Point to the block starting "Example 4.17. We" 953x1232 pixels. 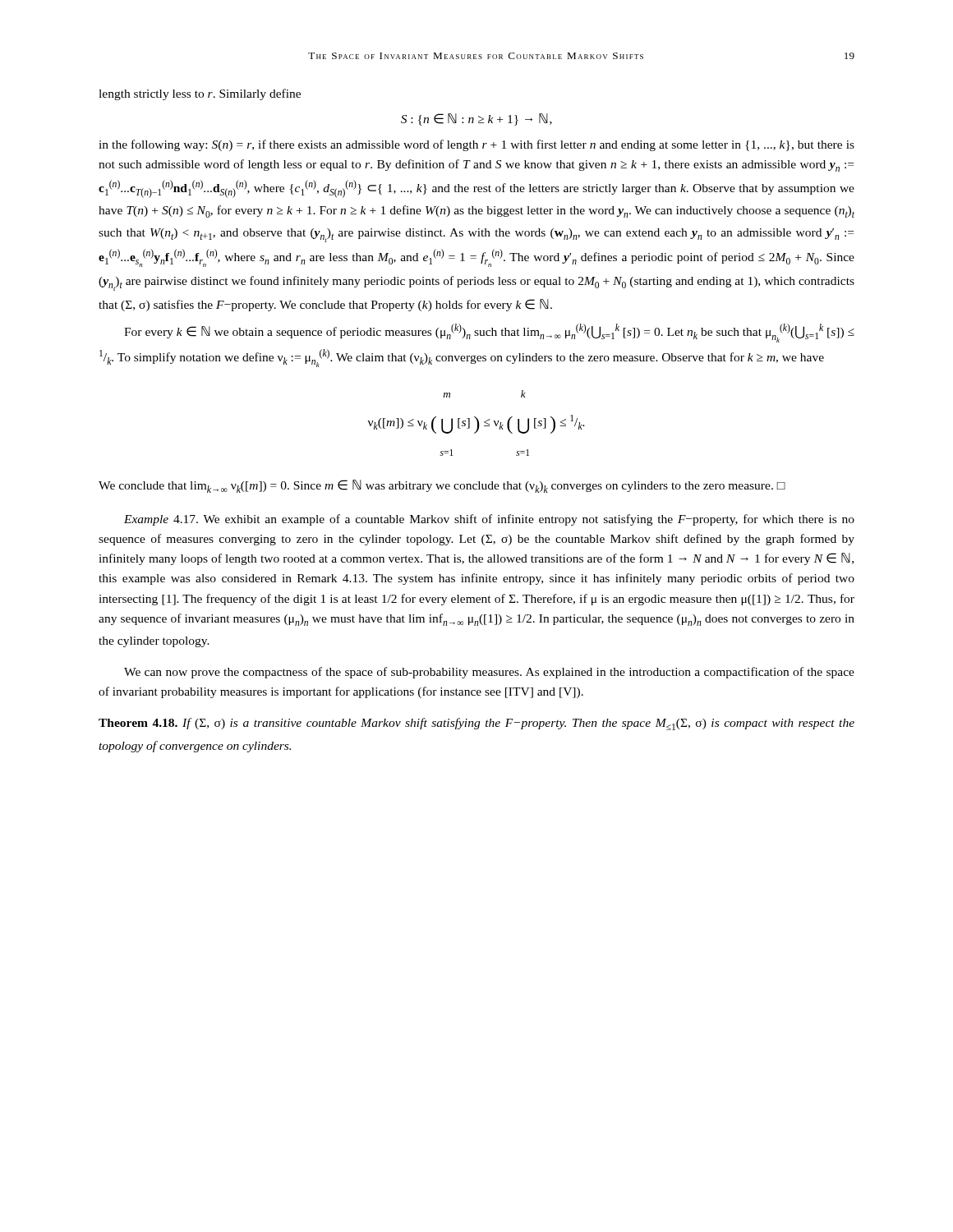tap(476, 580)
